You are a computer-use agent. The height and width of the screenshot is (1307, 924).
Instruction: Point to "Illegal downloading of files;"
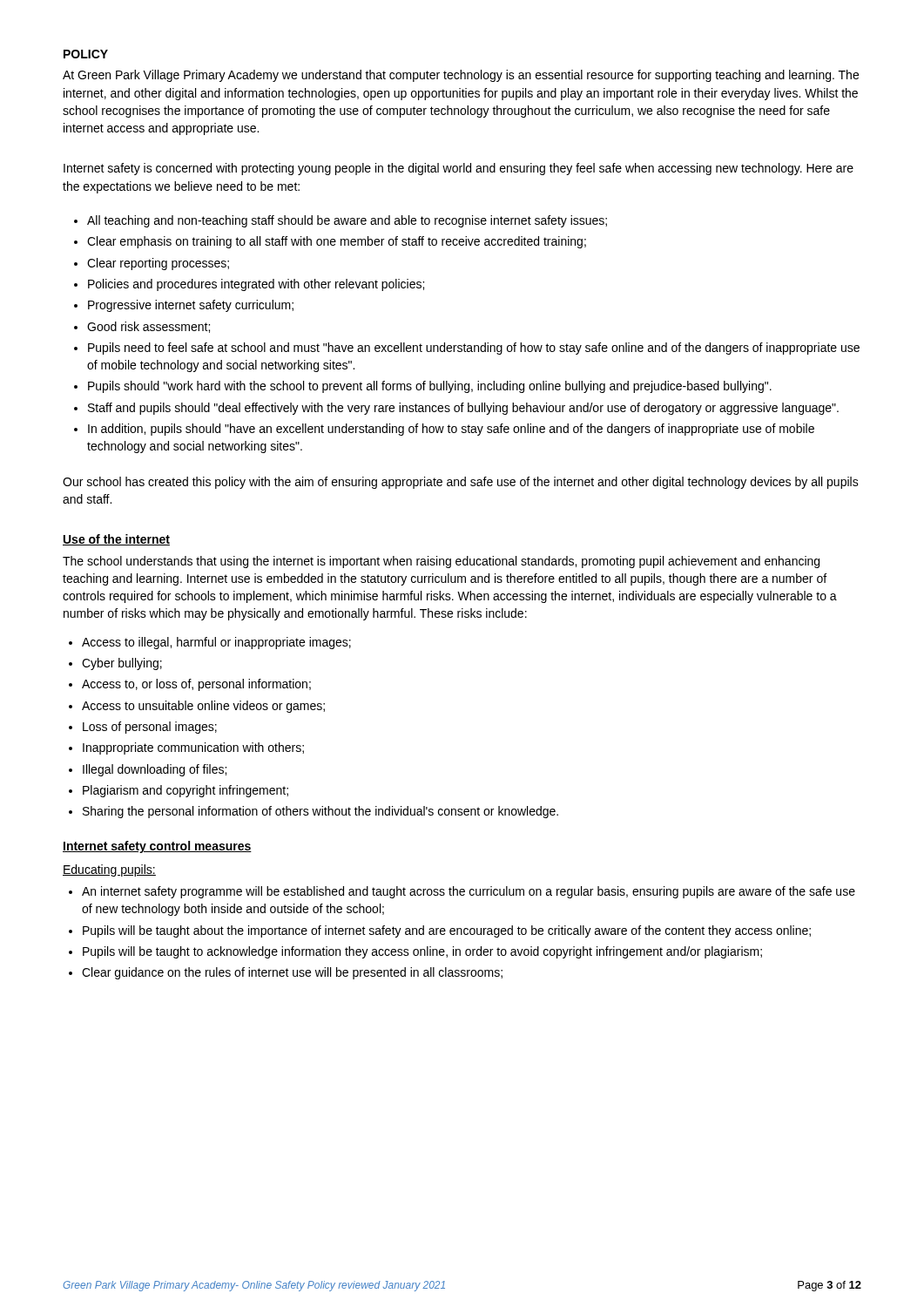point(155,769)
